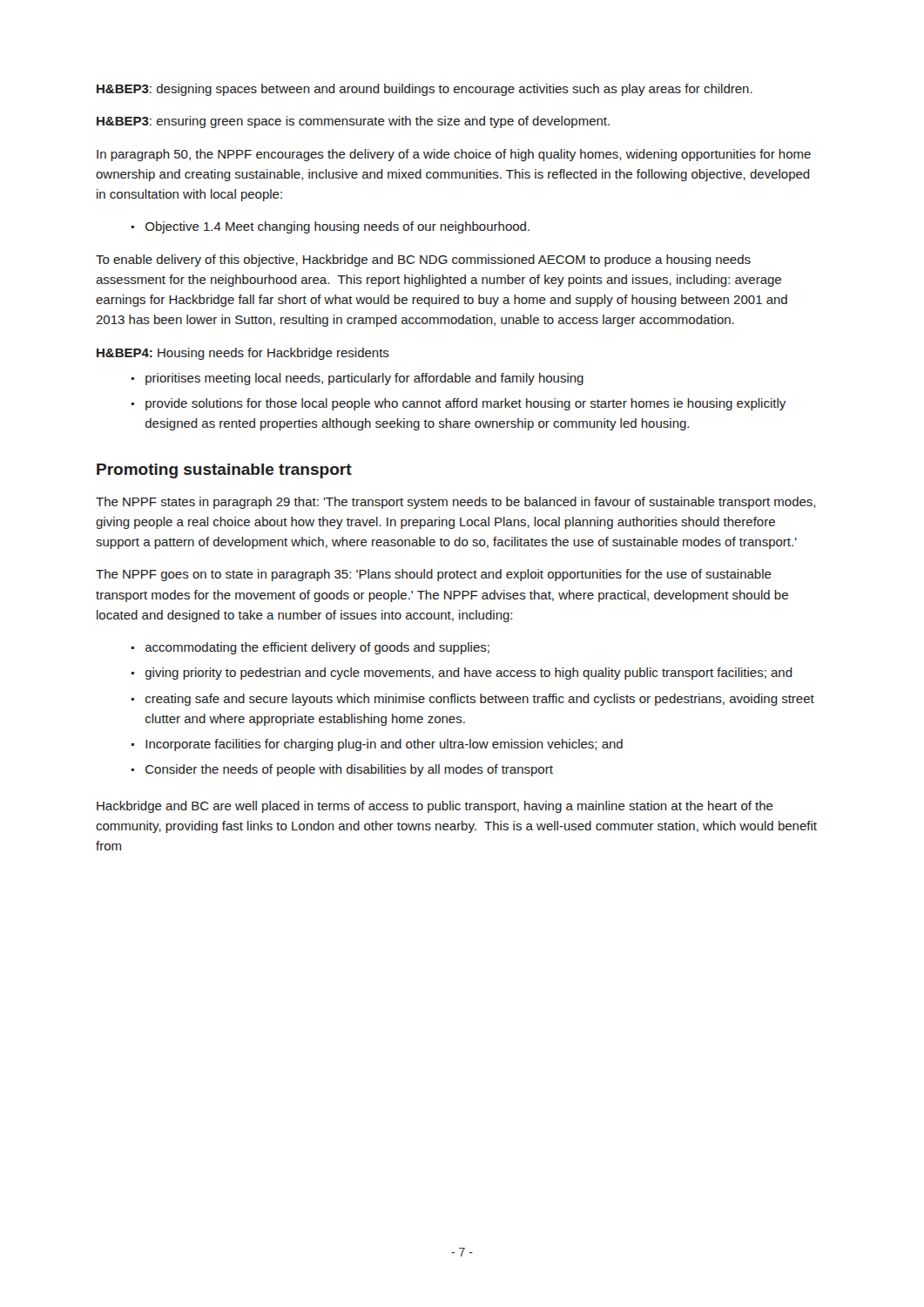Locate the text starting "Consider the needs of people"
This screenshot has height=1307, width=924.
pos(349,769)
